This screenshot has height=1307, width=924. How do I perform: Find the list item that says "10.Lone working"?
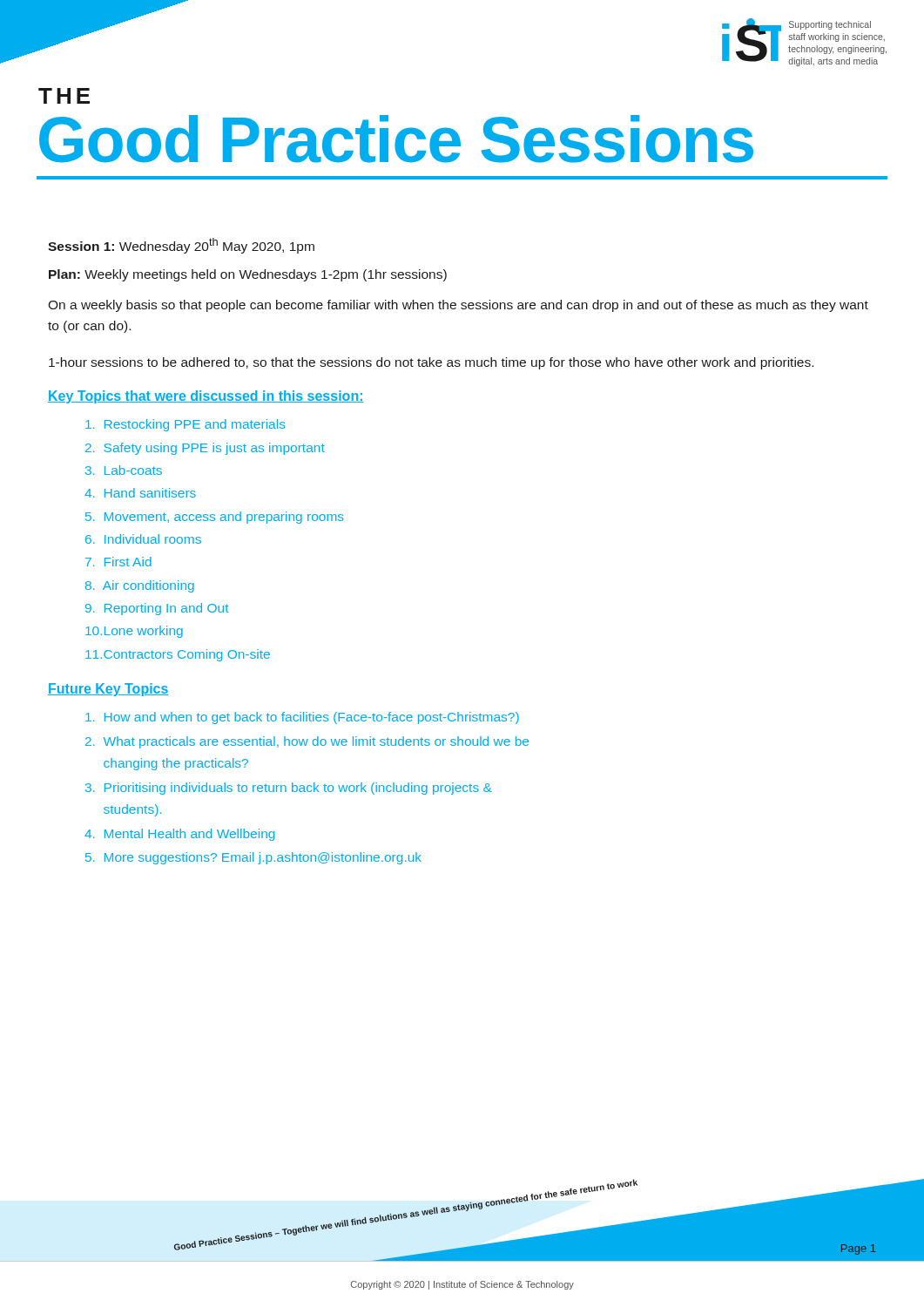coord(134,631)
